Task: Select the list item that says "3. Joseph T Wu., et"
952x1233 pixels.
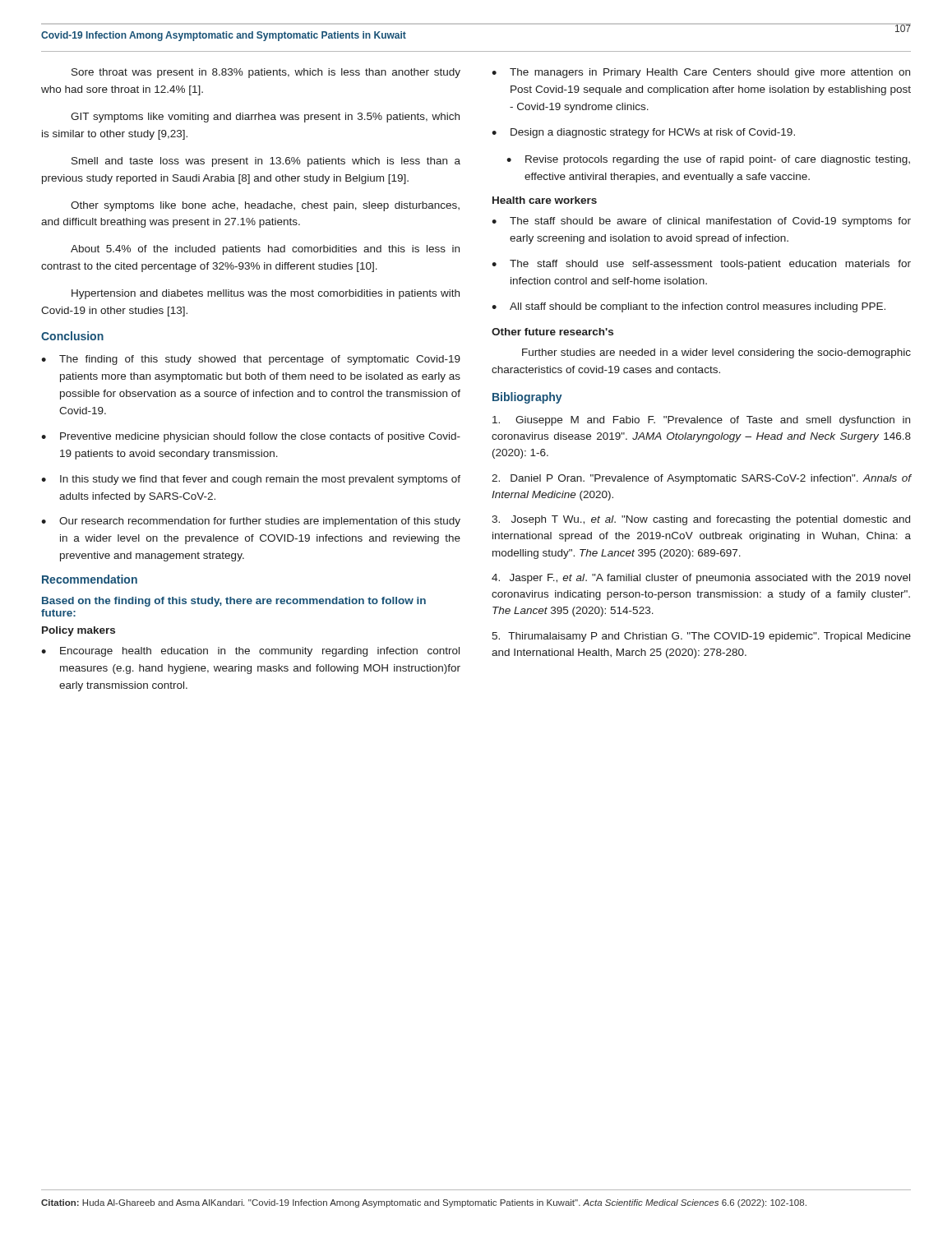Action: tap(701, 536)
